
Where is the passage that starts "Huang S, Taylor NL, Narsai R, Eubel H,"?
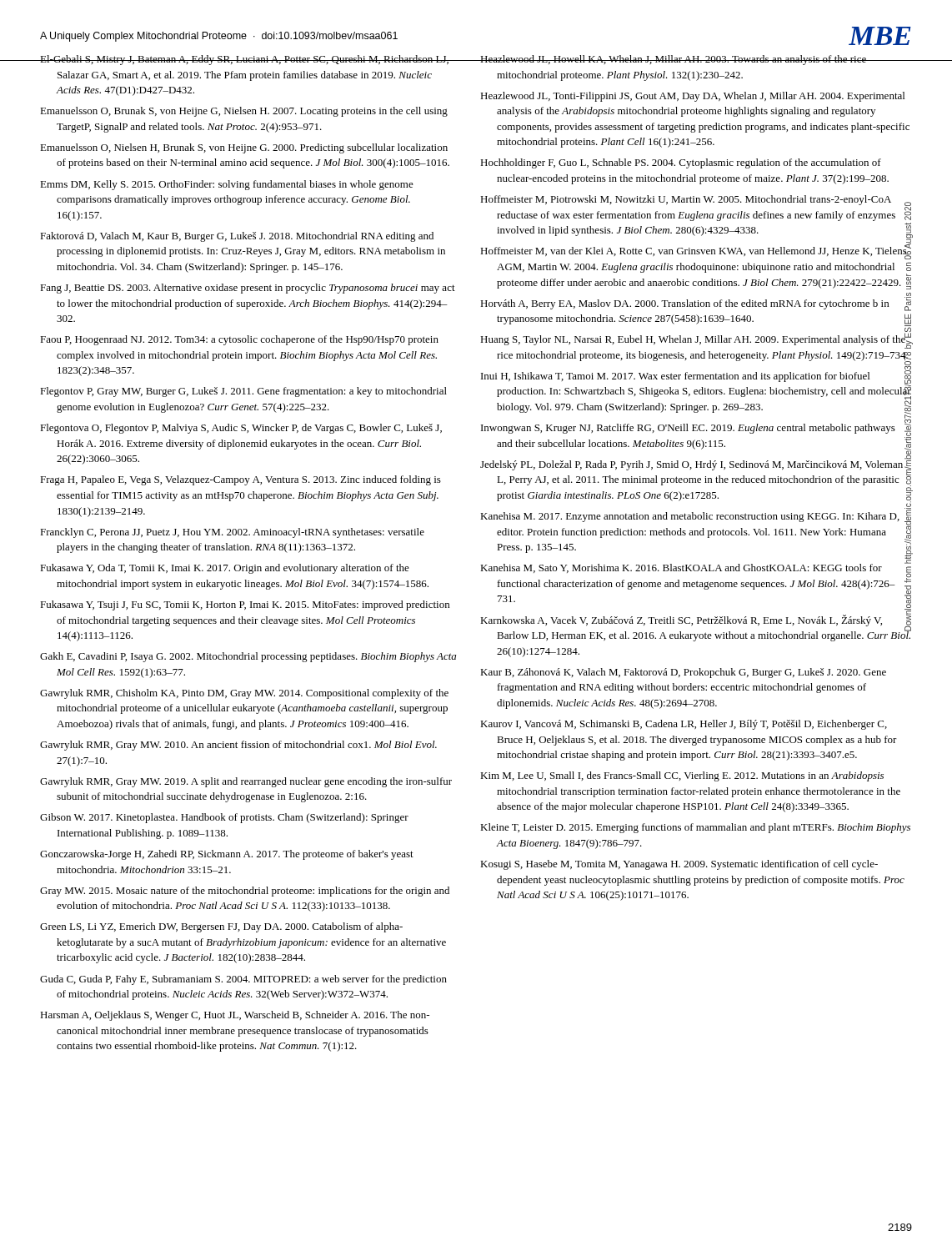[694, 347]
